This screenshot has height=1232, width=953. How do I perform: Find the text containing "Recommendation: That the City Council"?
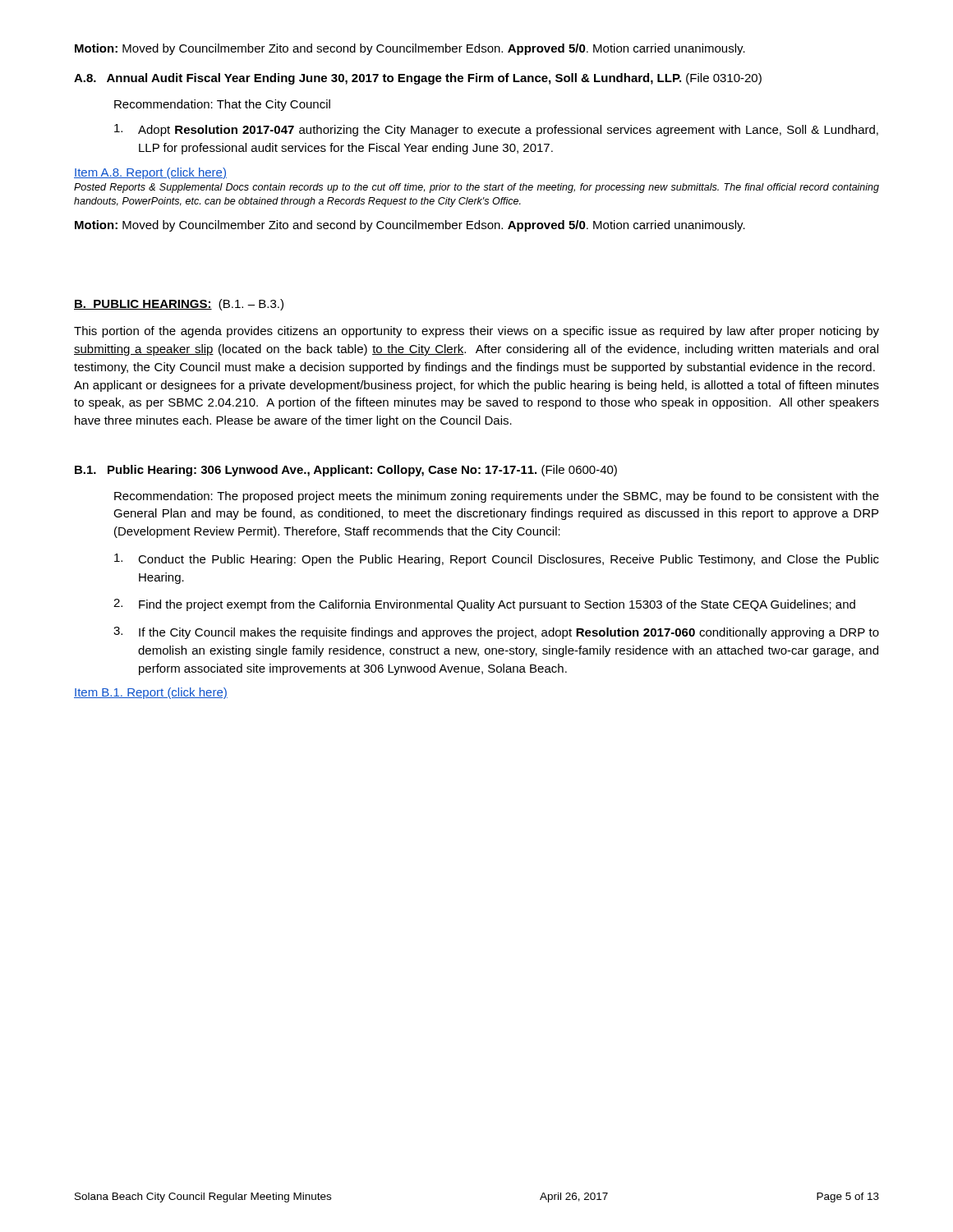coord(222,103)
